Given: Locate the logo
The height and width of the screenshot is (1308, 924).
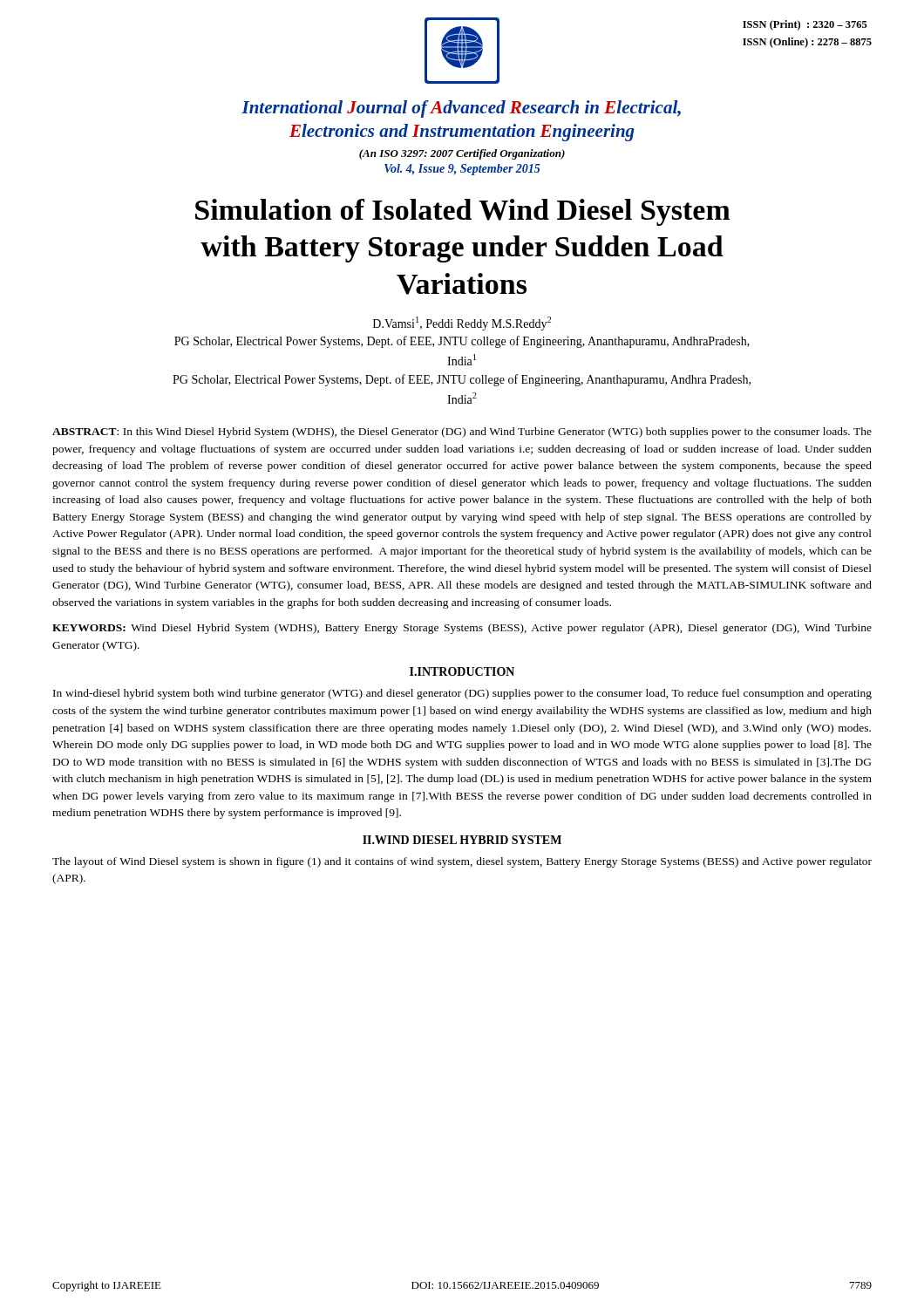Looking at the screenshot, I should point(462,52).
